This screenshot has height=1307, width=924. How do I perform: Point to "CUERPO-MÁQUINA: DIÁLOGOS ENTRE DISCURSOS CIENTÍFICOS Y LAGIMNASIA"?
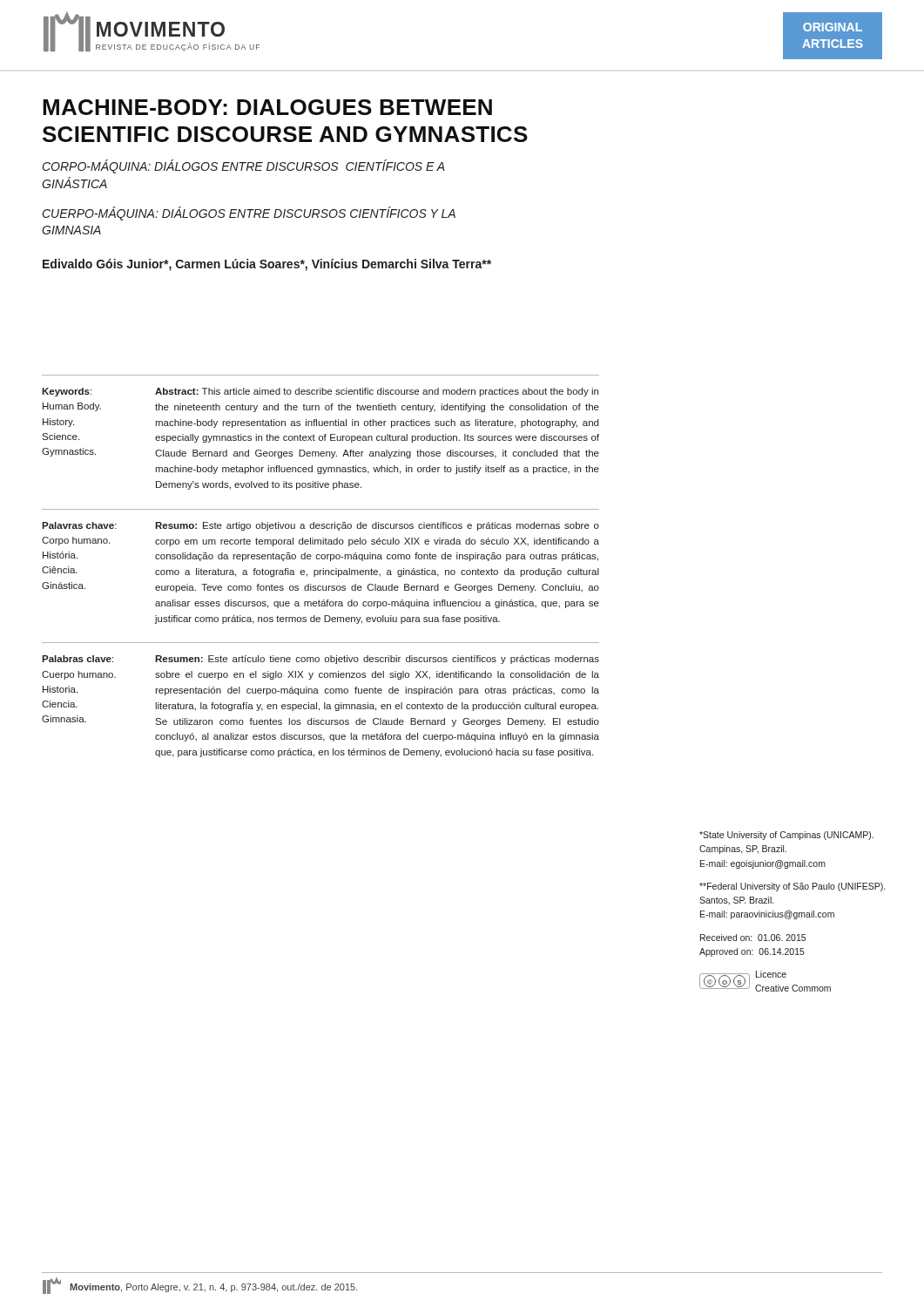coord(249,222)
